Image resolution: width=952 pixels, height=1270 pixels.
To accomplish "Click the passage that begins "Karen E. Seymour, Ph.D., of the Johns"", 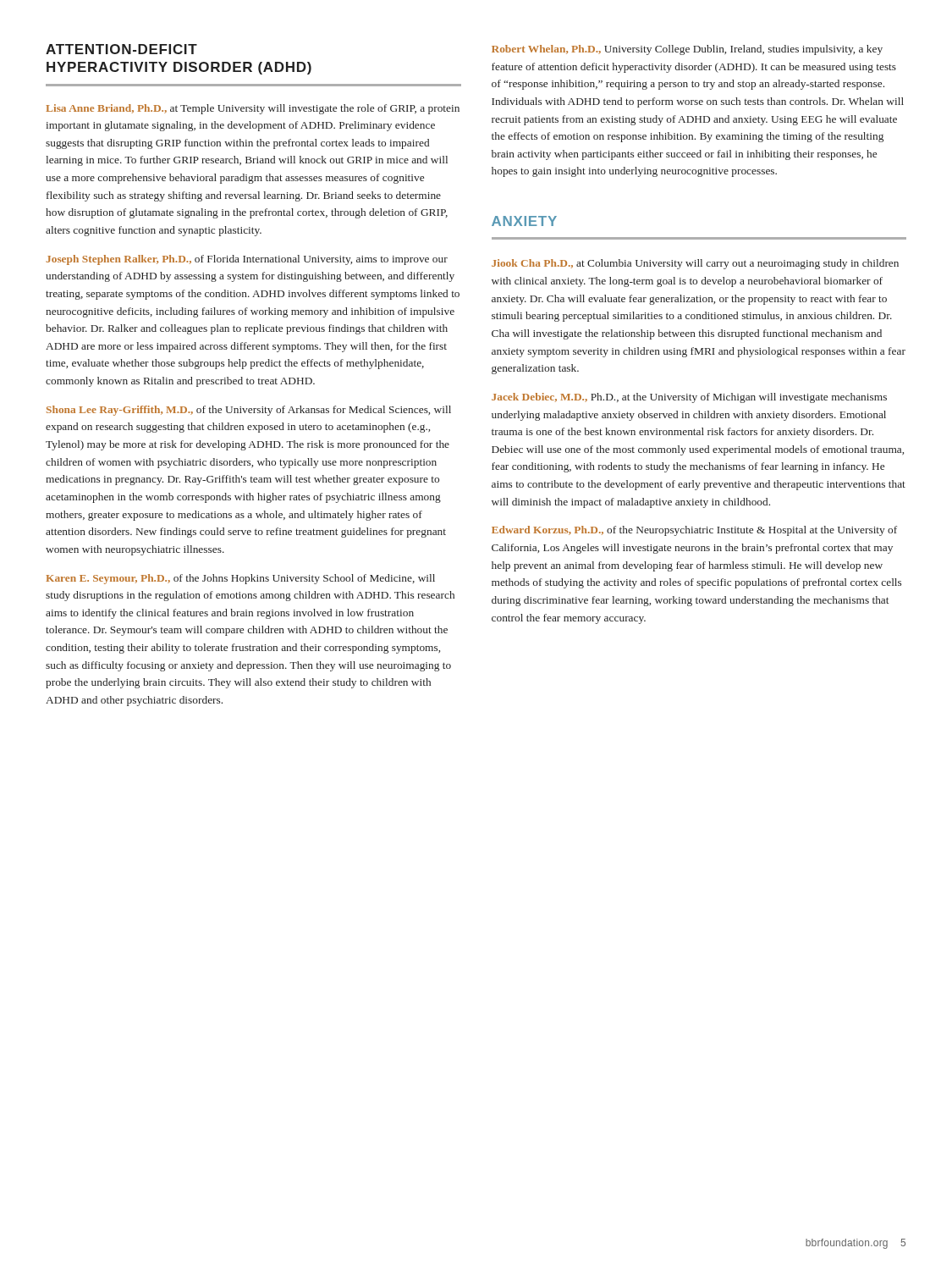I will [253, 639].
